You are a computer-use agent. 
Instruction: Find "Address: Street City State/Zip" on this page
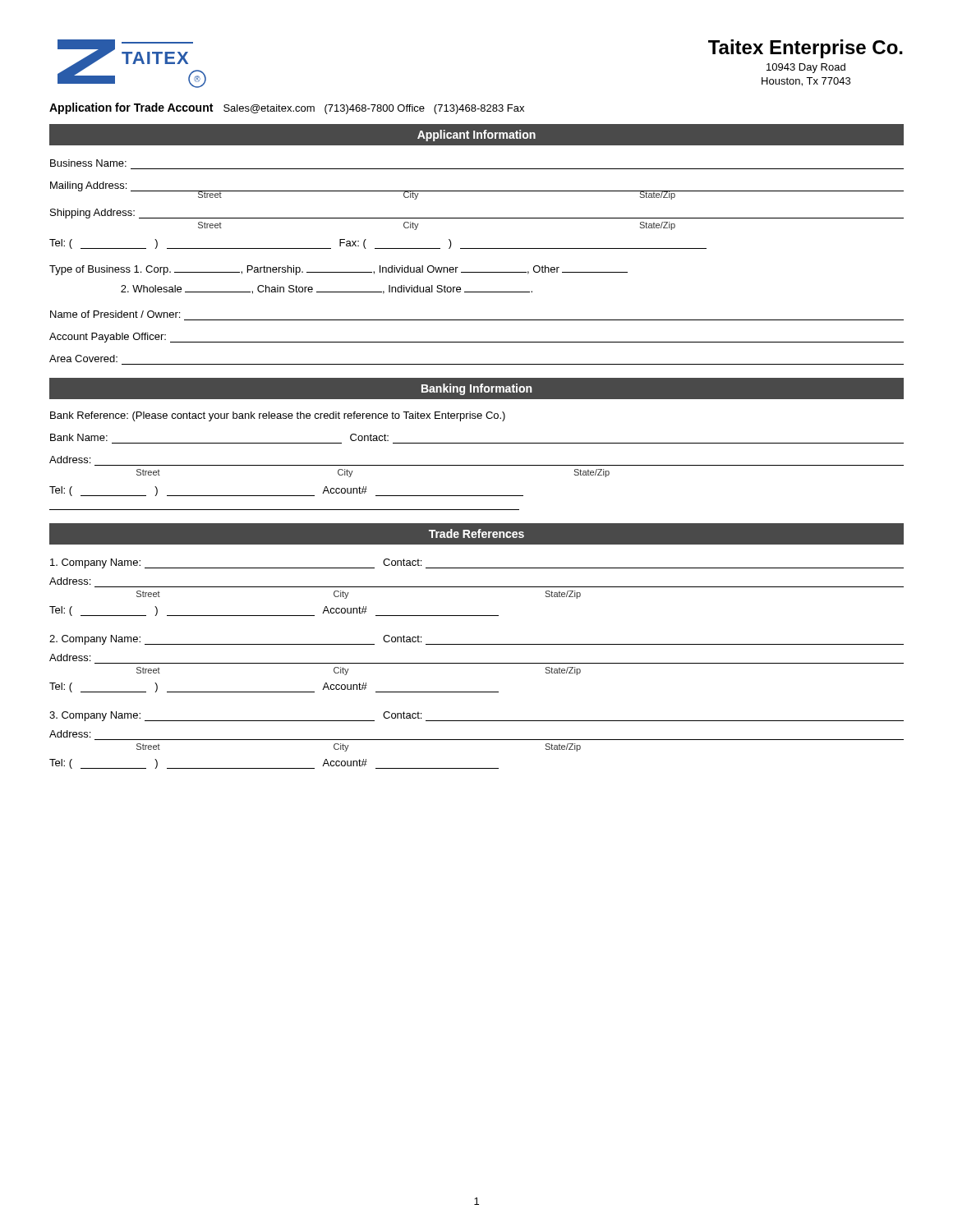click(x=476, y=465)
